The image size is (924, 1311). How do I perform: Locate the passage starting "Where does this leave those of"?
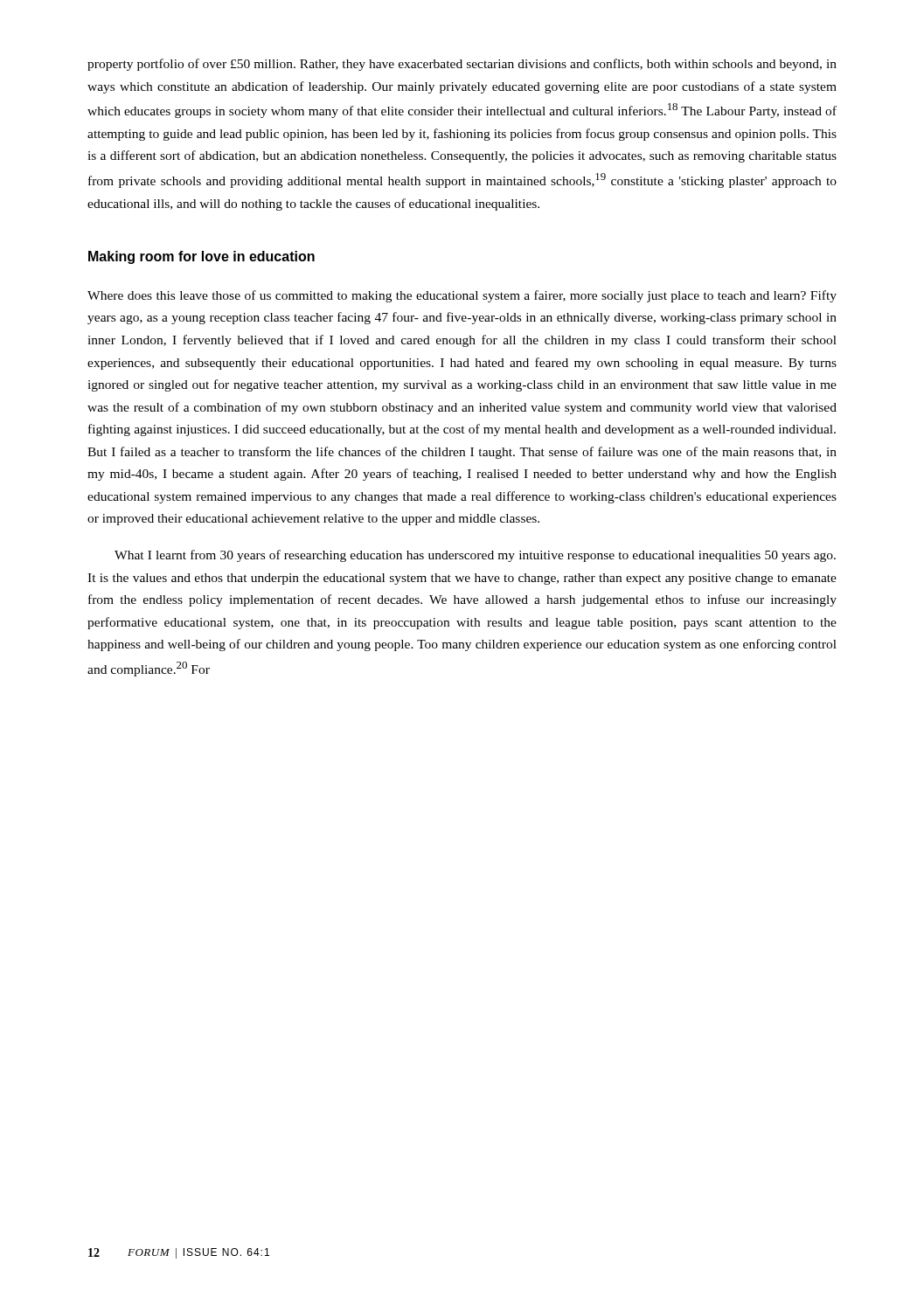click(462, 407)
